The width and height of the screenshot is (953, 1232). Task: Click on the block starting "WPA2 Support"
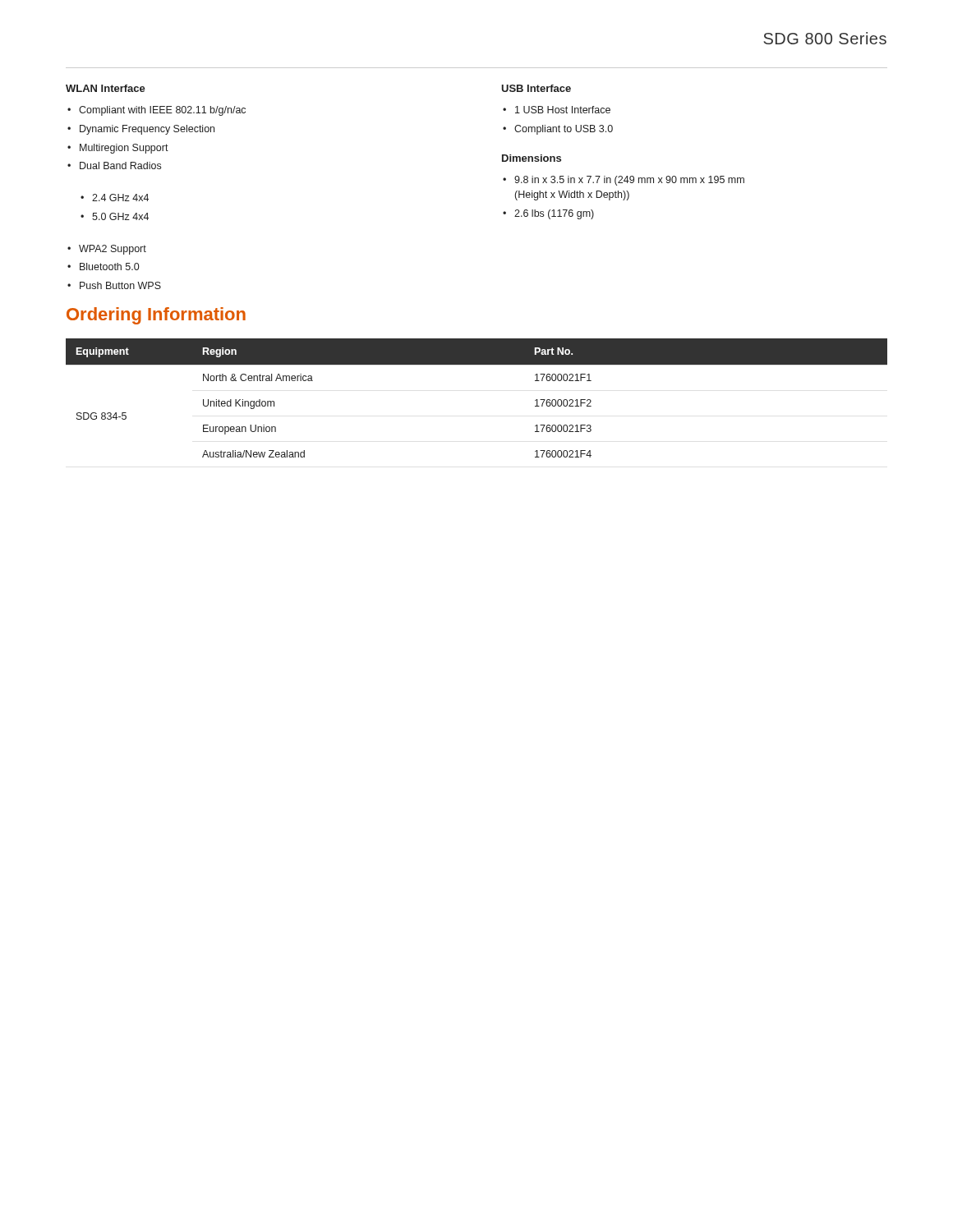click(x=112, y=248)
